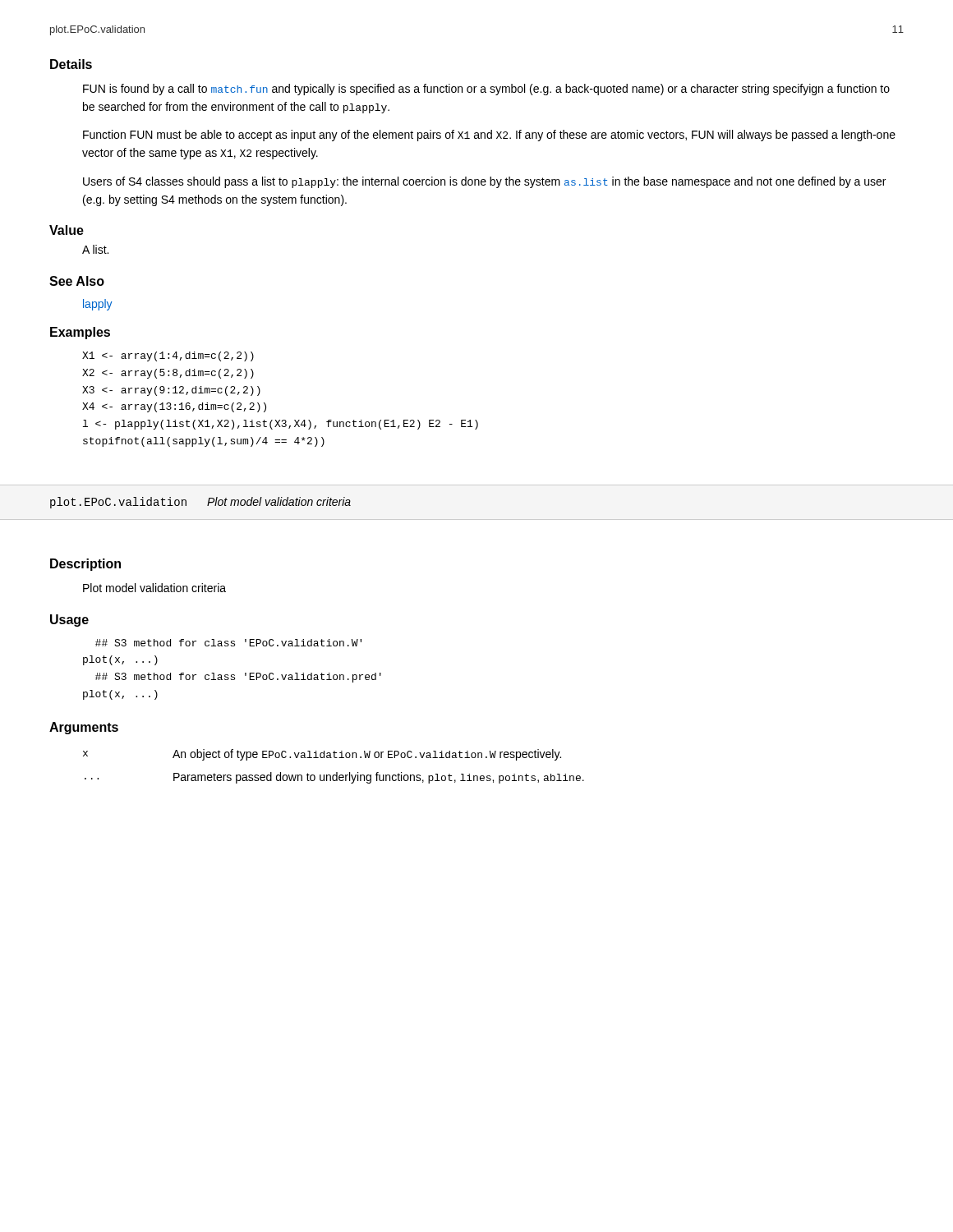This screenshot has height=1232, width=953.
Task: Where is the formula that starts "S3 method for"?
Action: [233, 669]
